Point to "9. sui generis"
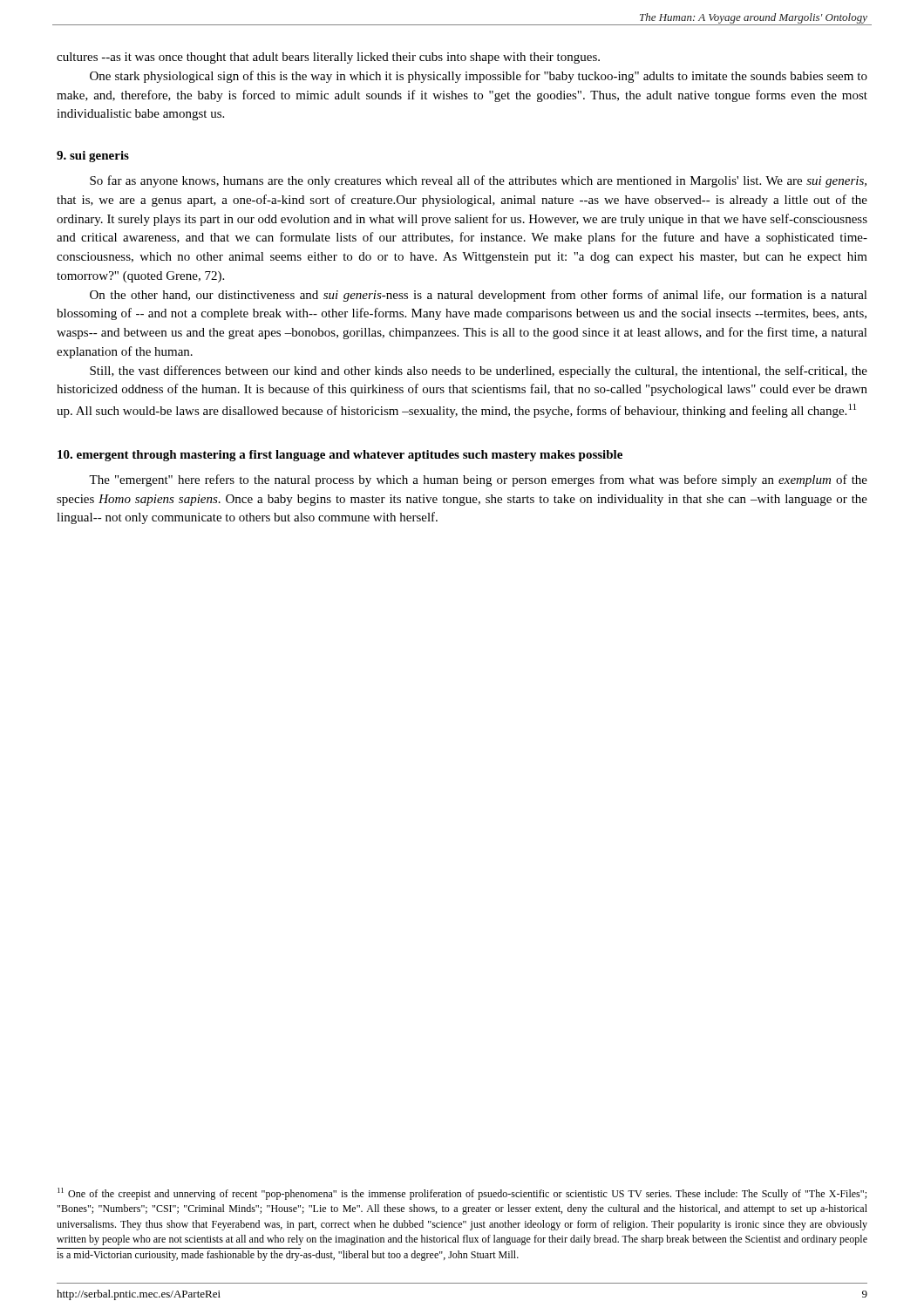This screenshot has width=924, height=1308. (x=93, y=155)
